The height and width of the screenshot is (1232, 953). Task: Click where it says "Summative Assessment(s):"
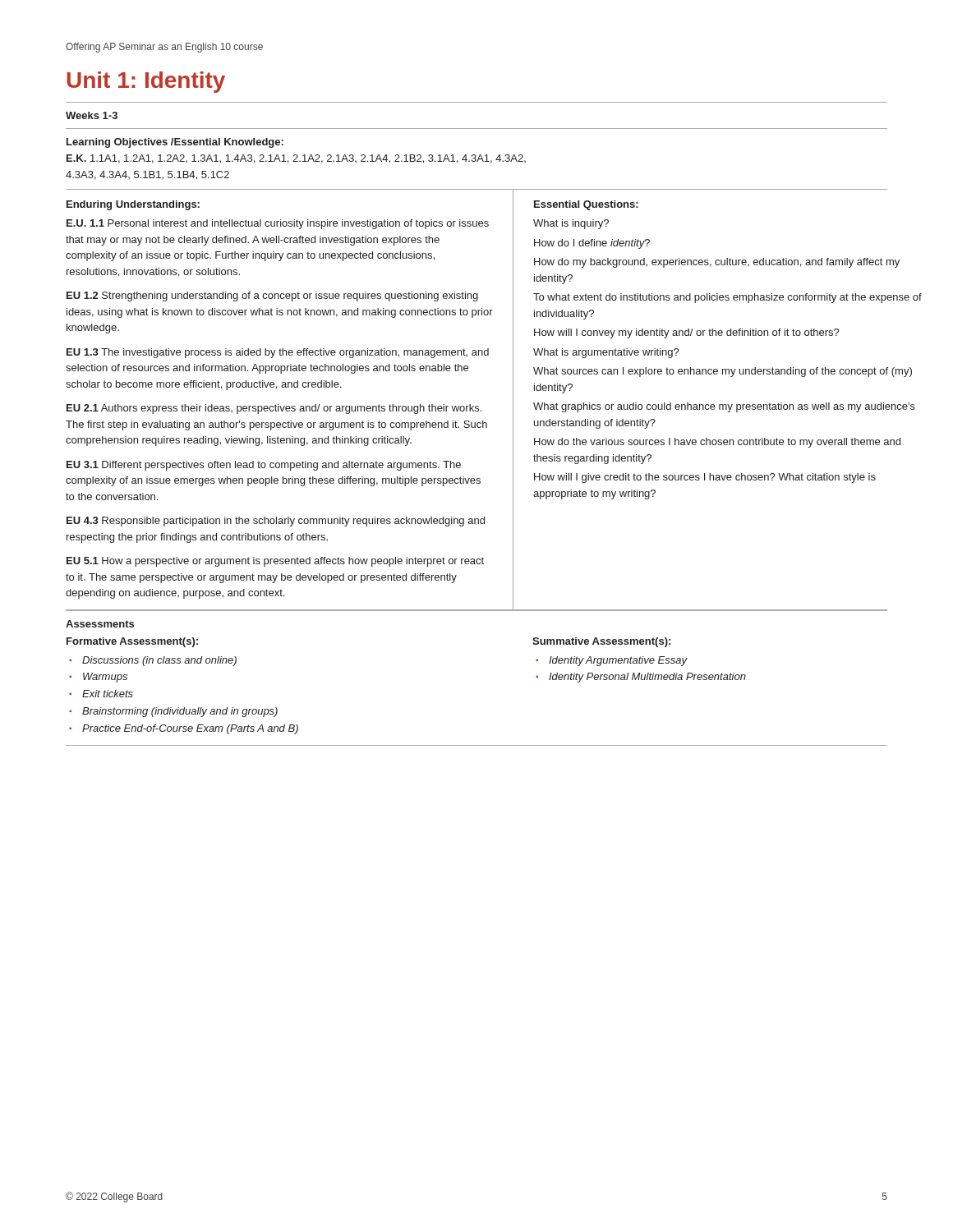coord(602,641)
